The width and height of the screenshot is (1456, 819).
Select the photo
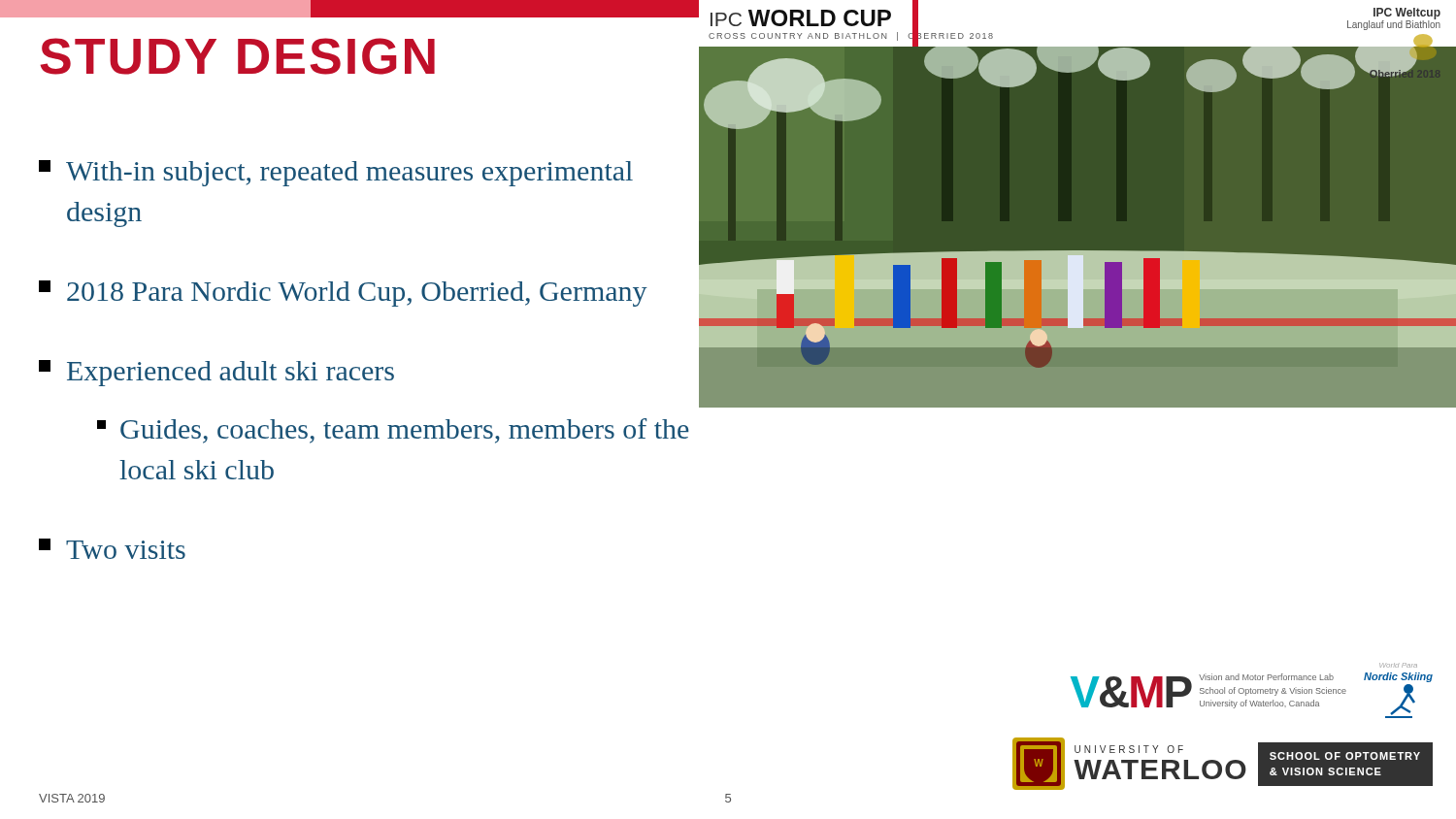[x=1077, y=204]
